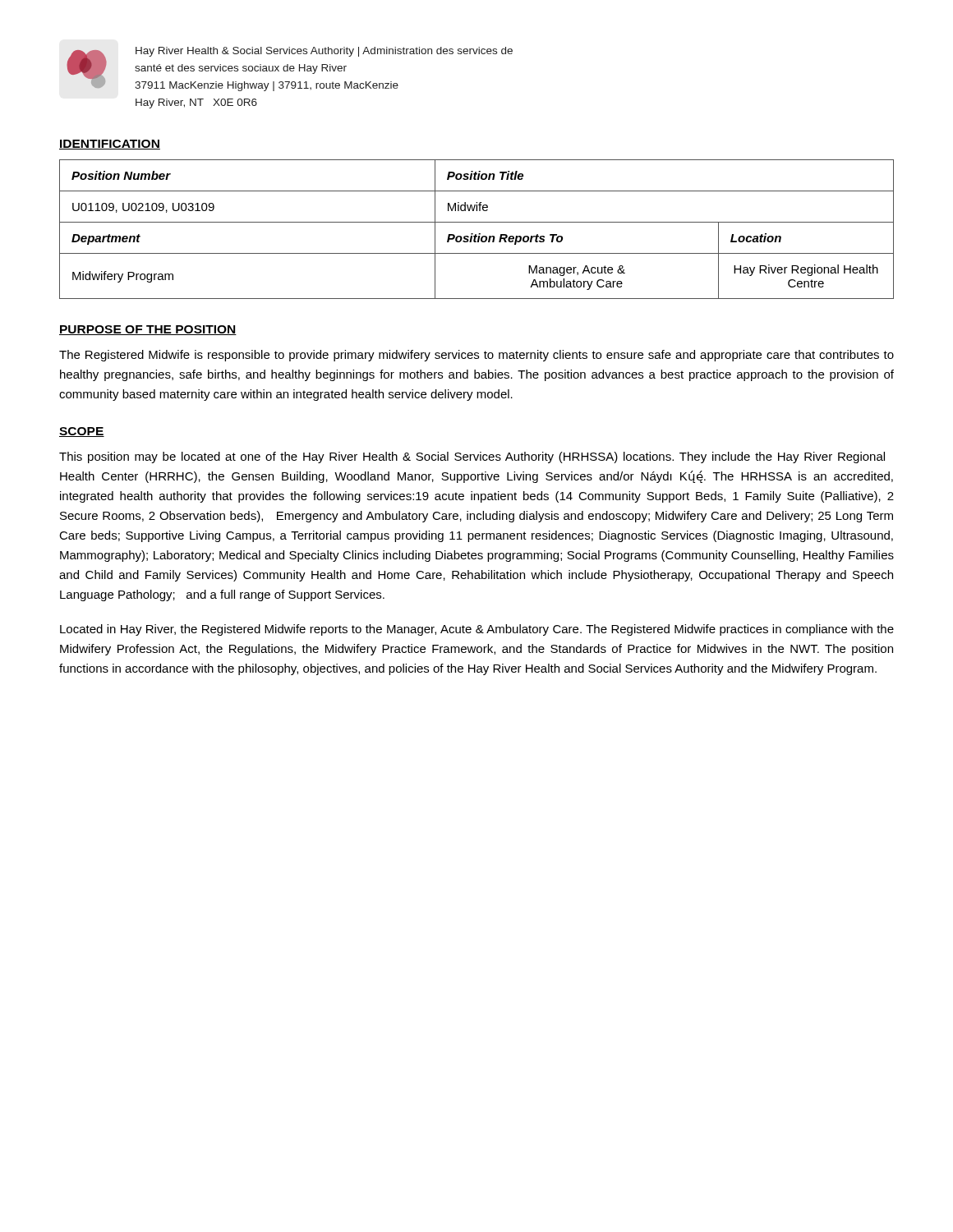Point to the block beginning "This position may be located at one"
Screen dimensions: 1232x953
[476, 525]
